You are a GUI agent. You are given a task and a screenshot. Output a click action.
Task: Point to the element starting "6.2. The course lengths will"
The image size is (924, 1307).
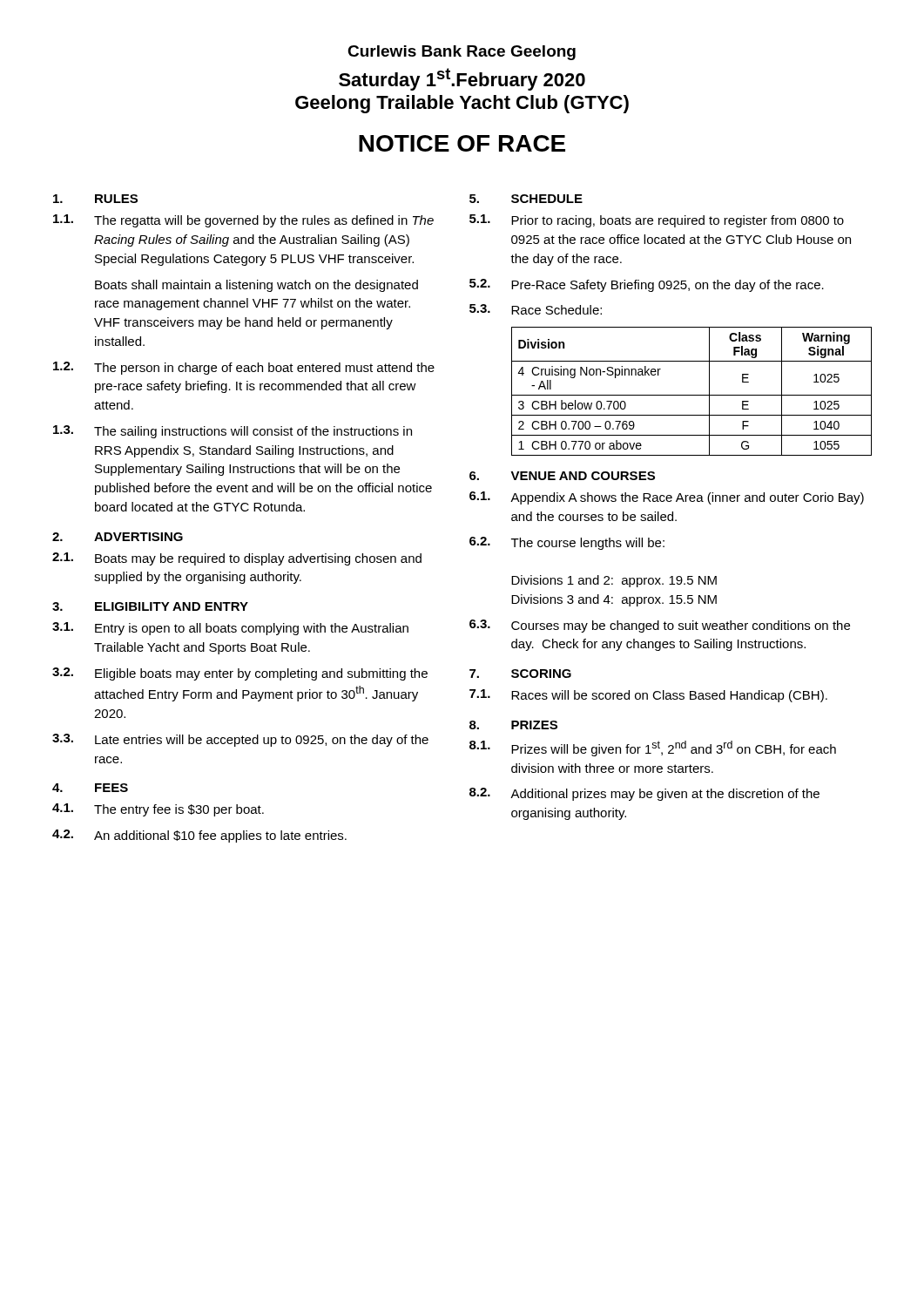pyautogui.click(x=670, y=571)
